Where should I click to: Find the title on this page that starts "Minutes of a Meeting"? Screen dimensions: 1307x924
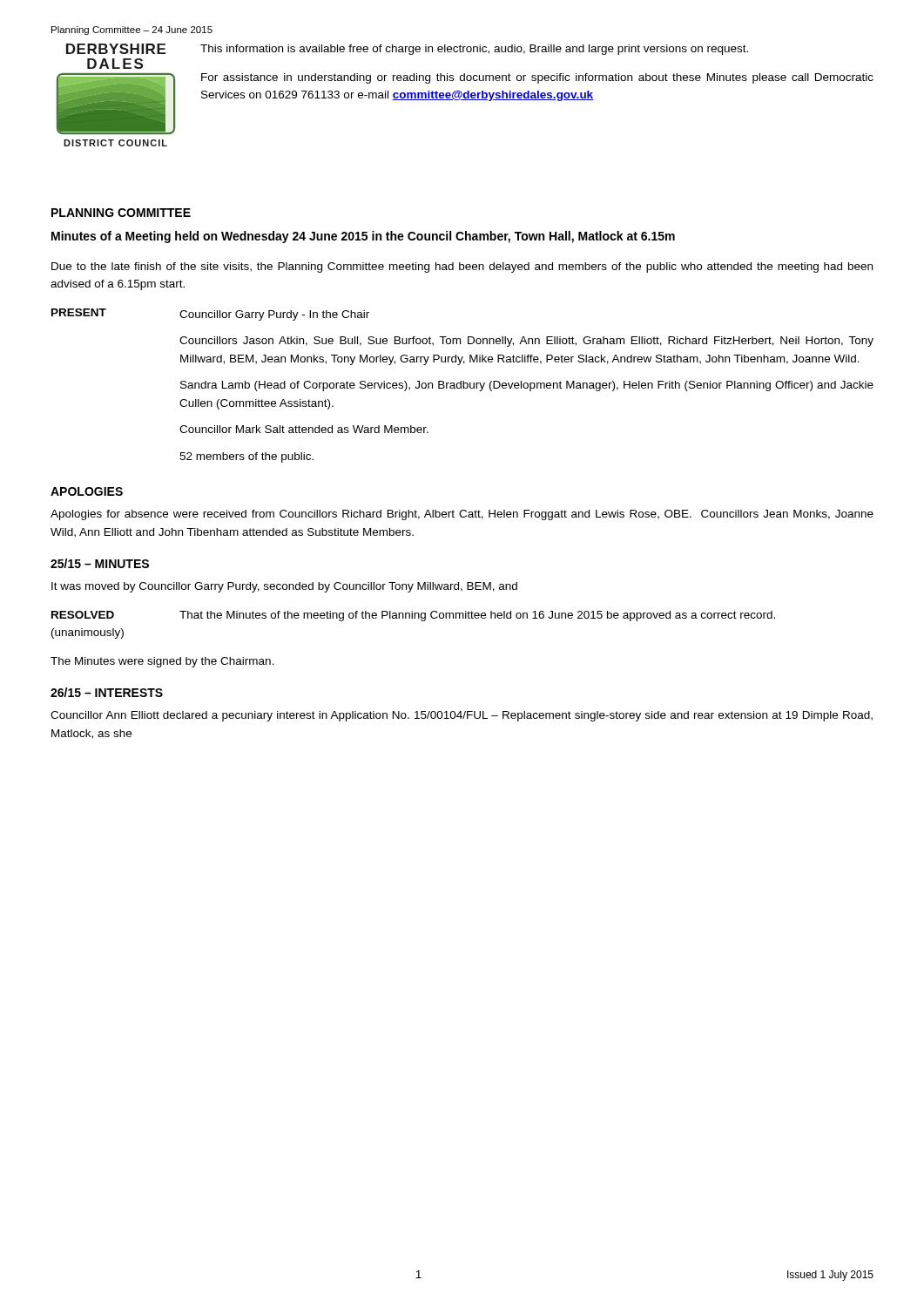tap(363, 236)
